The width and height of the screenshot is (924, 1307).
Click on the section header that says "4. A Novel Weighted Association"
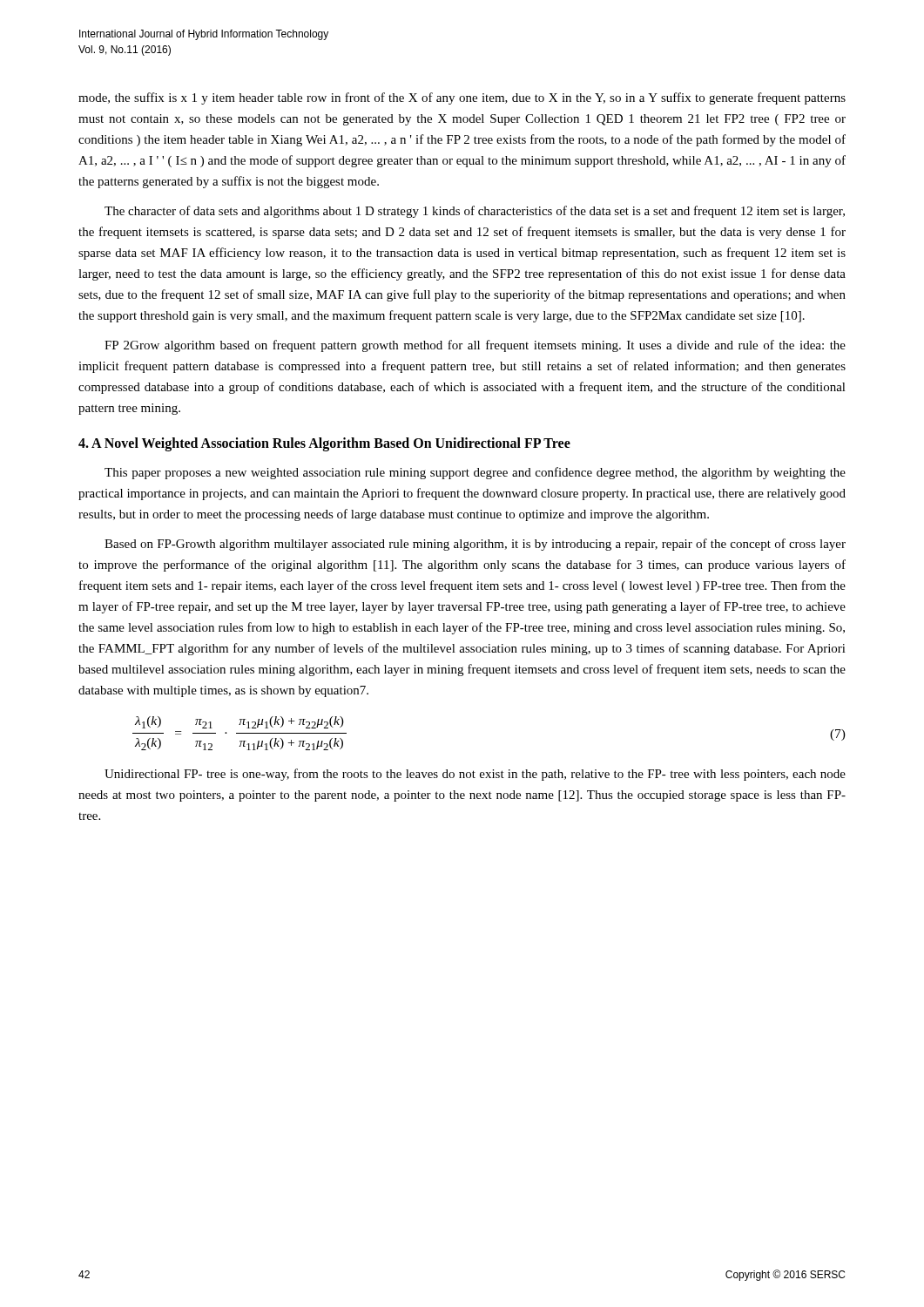tap(324, 443)
